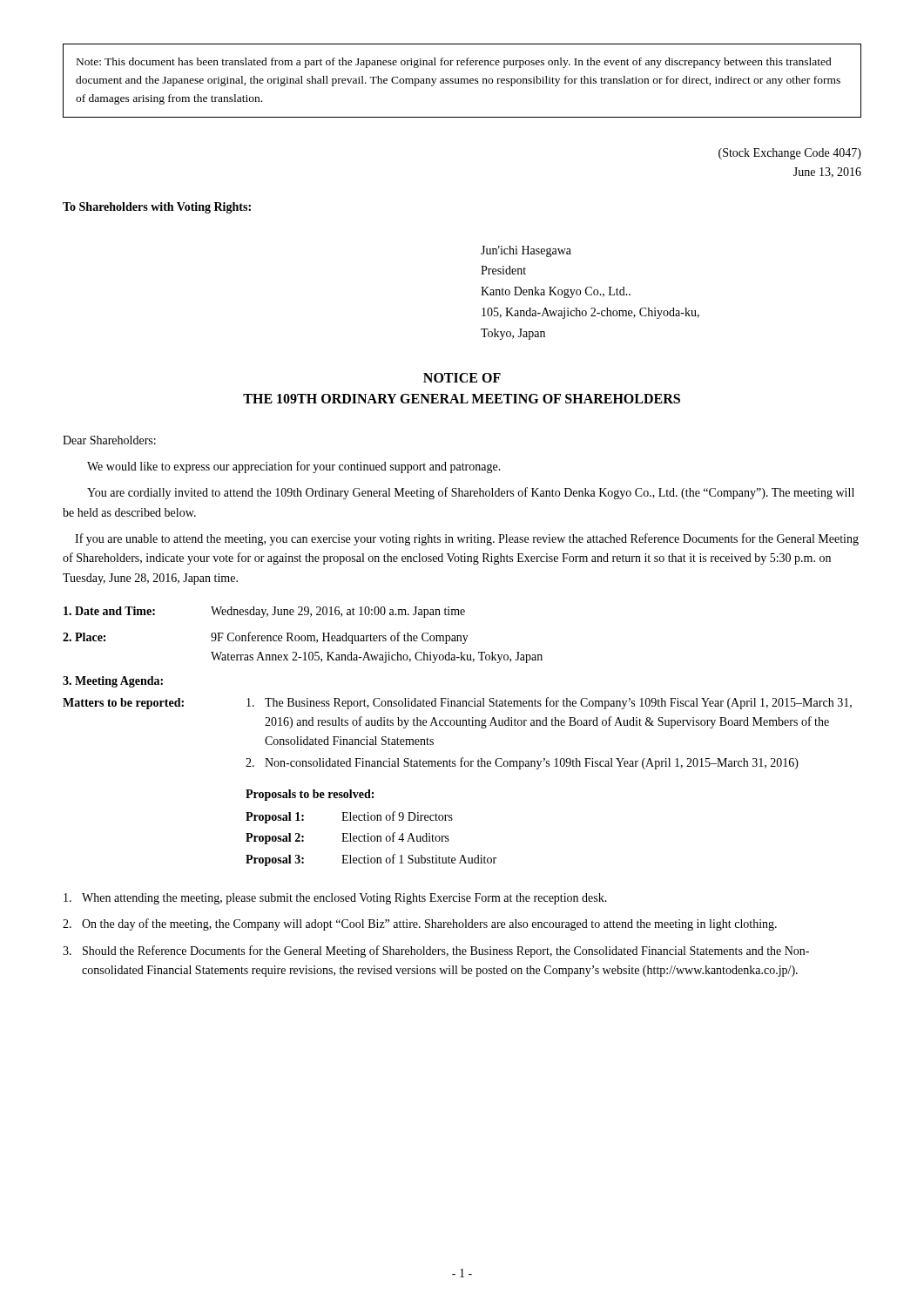Click on the text block starting "2. On the day of the"
924x1307 pixels.
pos(462,925)
